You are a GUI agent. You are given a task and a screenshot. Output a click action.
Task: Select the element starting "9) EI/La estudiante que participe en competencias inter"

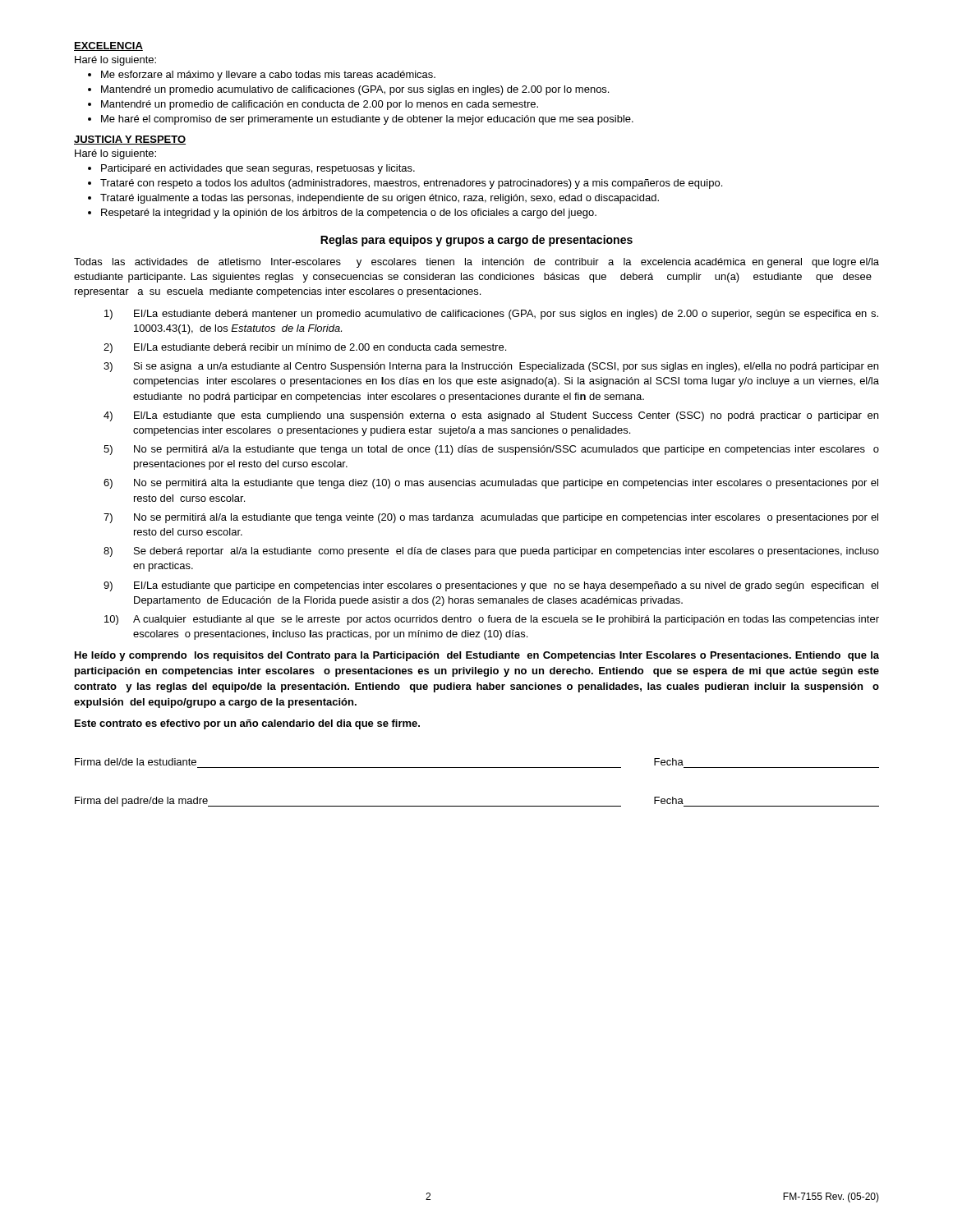[x=476, y=593]
